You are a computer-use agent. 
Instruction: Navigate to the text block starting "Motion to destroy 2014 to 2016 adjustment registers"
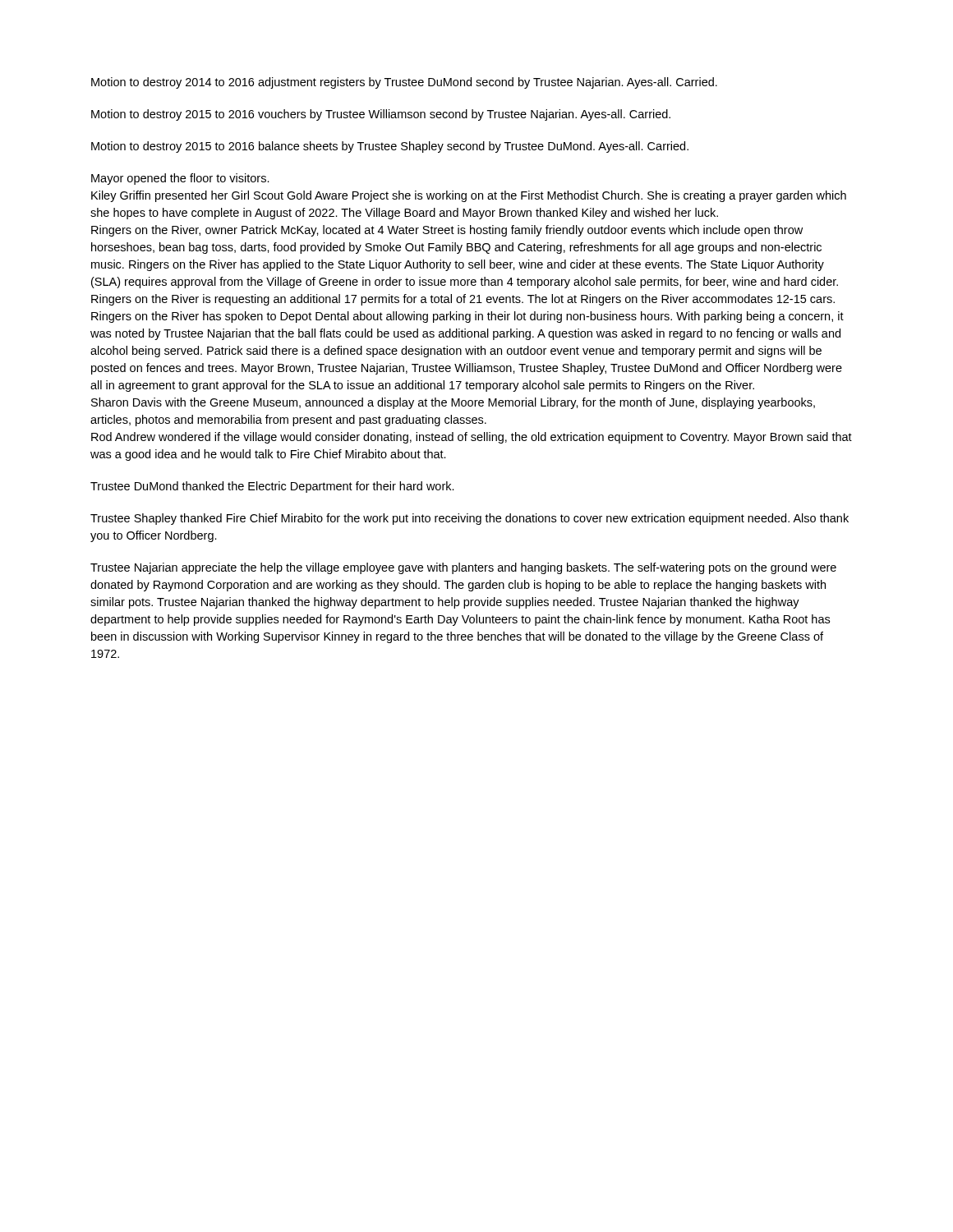click(x=404, y=82)
